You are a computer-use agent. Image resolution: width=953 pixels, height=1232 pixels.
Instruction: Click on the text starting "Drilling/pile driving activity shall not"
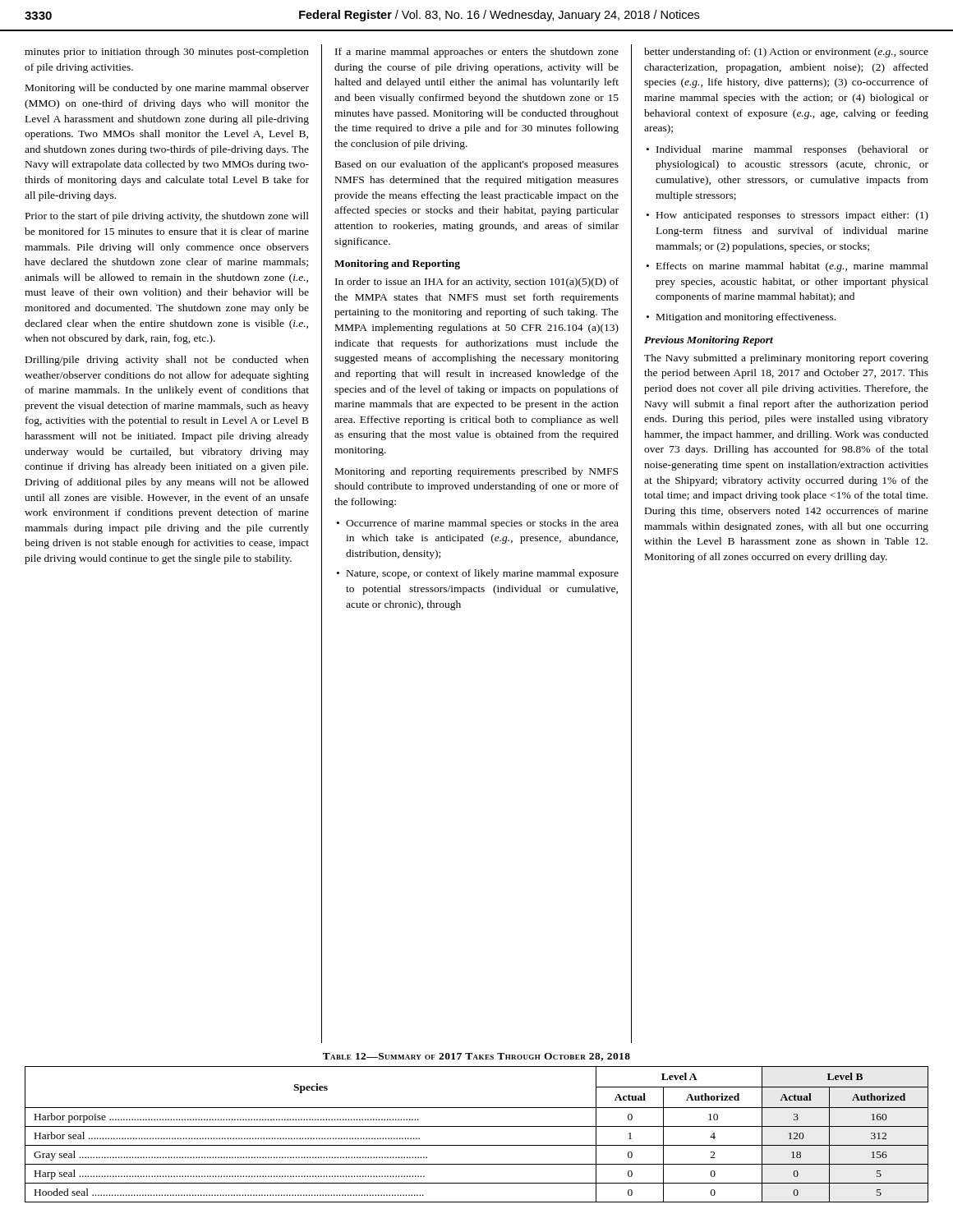click(x=167, y=459)
